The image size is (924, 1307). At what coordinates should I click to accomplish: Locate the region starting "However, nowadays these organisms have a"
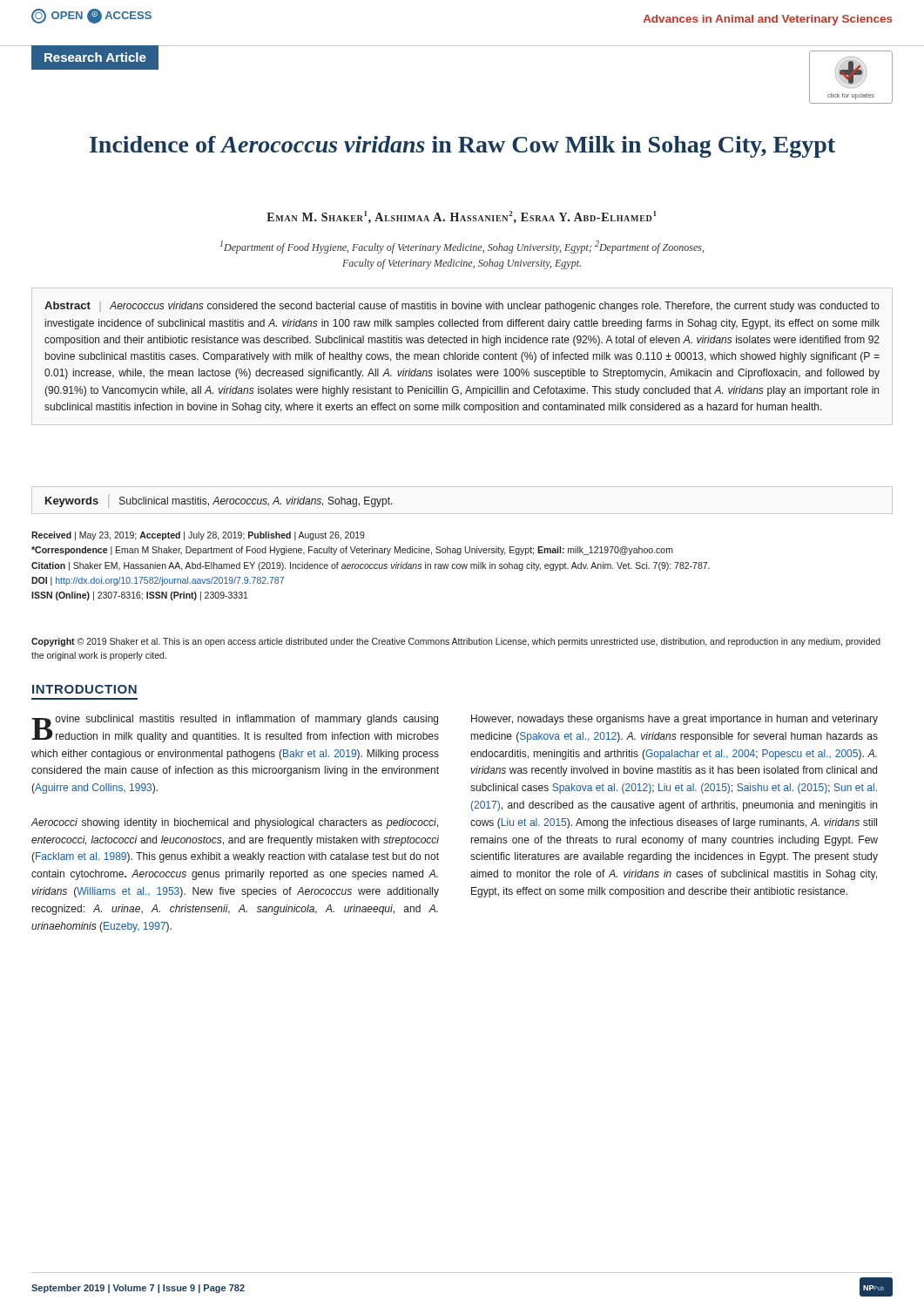coord(674,805)
